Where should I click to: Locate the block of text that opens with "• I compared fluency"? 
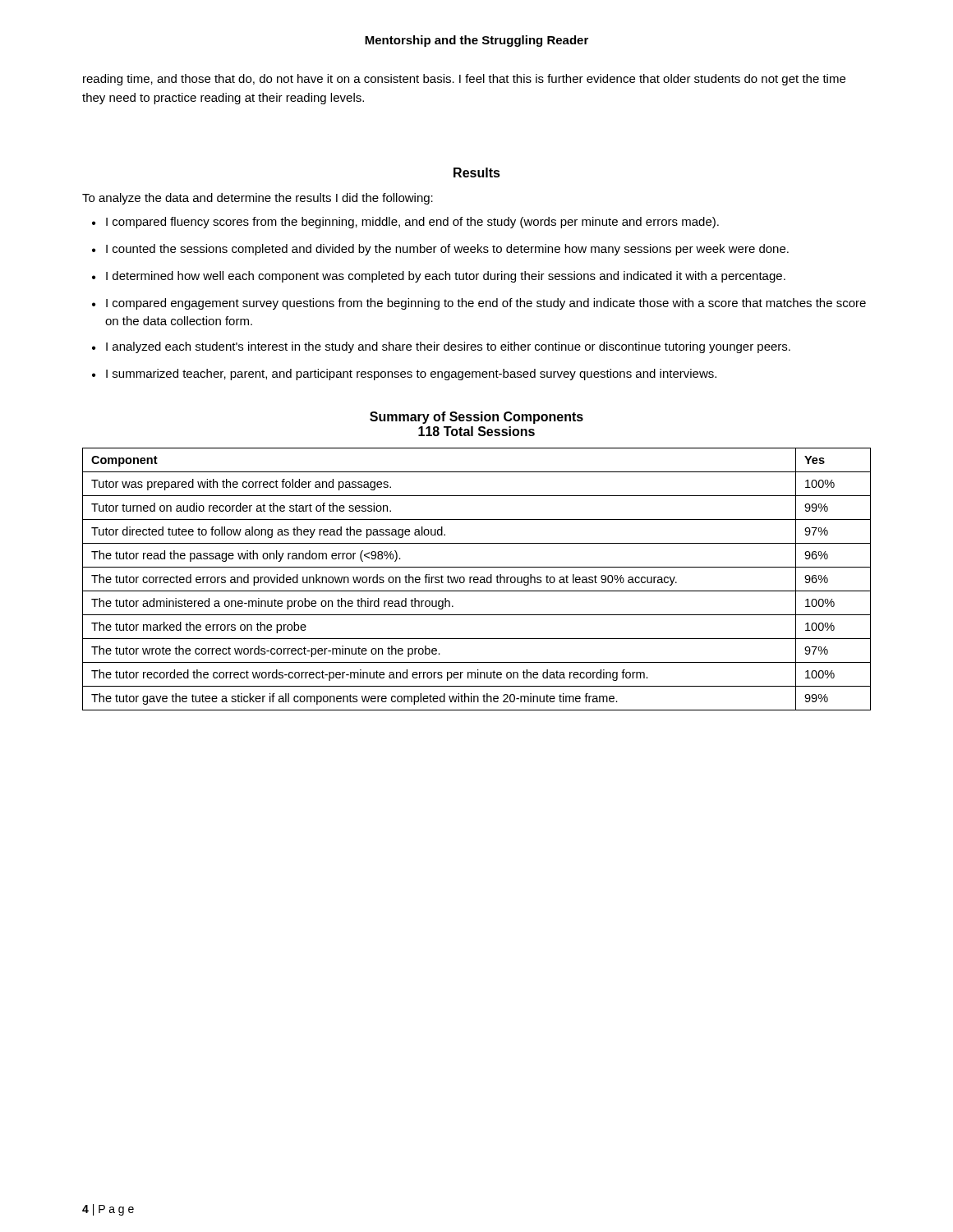point(476,223)
